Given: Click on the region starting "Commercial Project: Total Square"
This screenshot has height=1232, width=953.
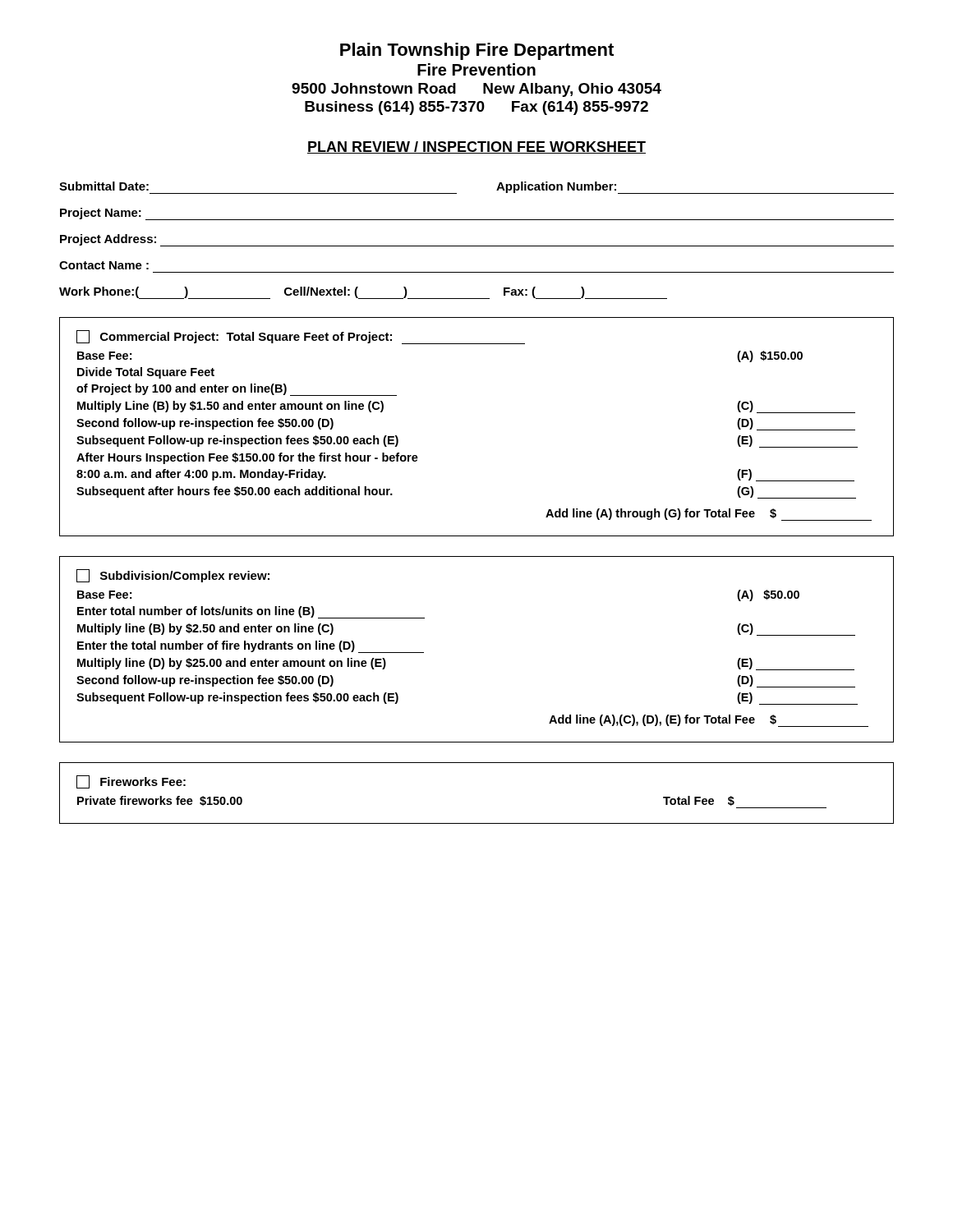Looking at the screenshot, I should 301,337.
